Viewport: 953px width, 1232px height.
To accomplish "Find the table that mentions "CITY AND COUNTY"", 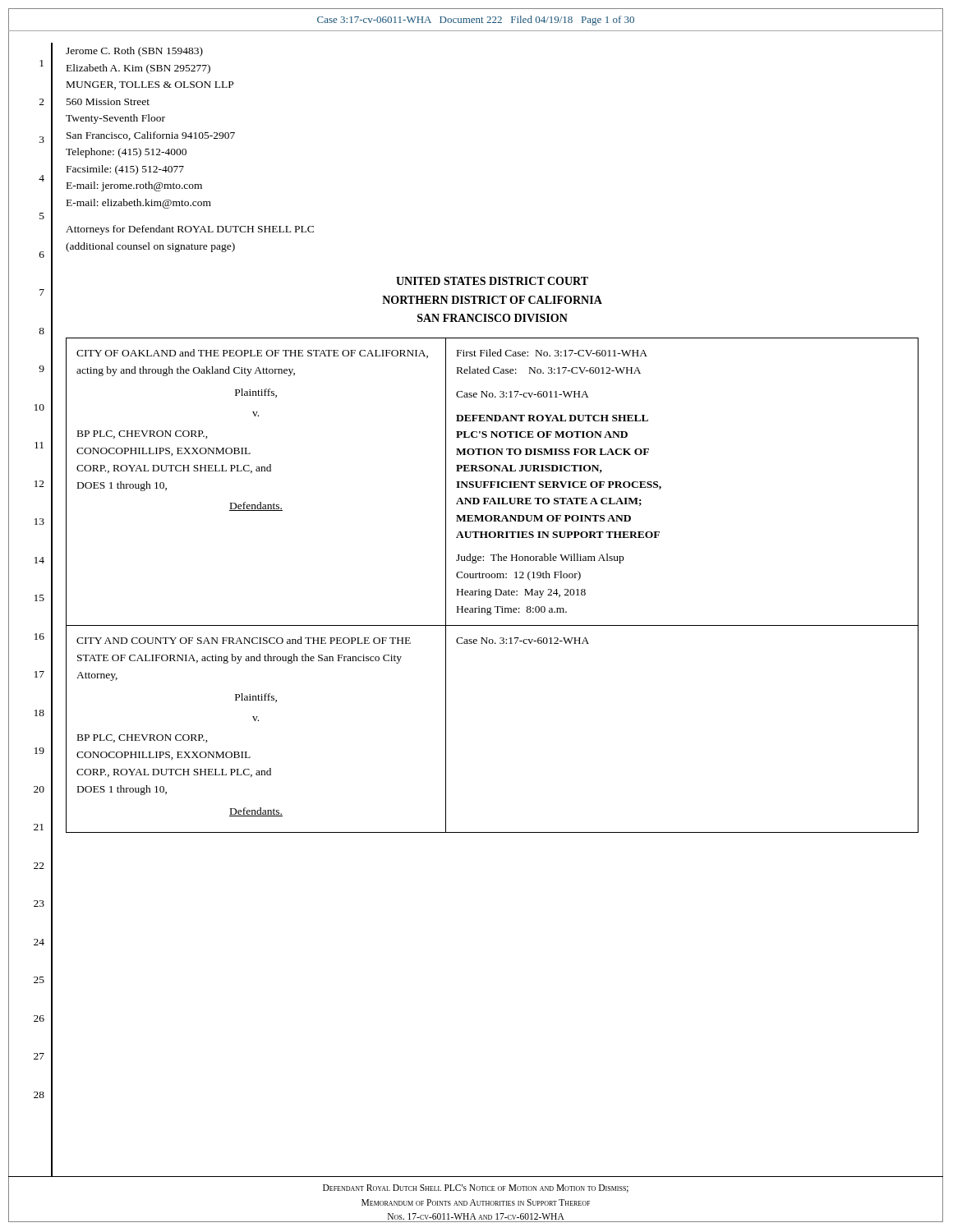I will click(492, 729).
